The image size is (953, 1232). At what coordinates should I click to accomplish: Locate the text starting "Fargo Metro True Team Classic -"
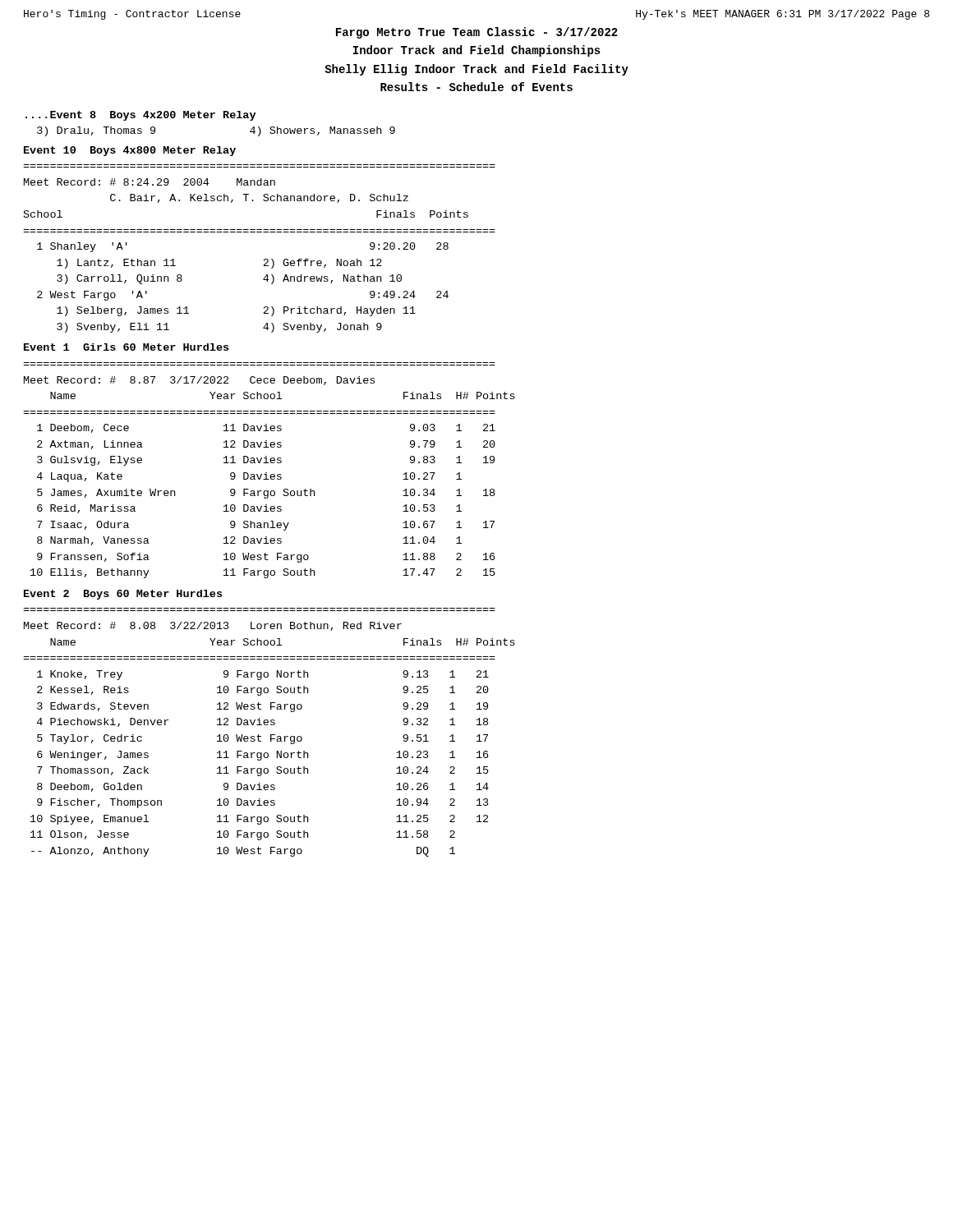click(476, 61)
